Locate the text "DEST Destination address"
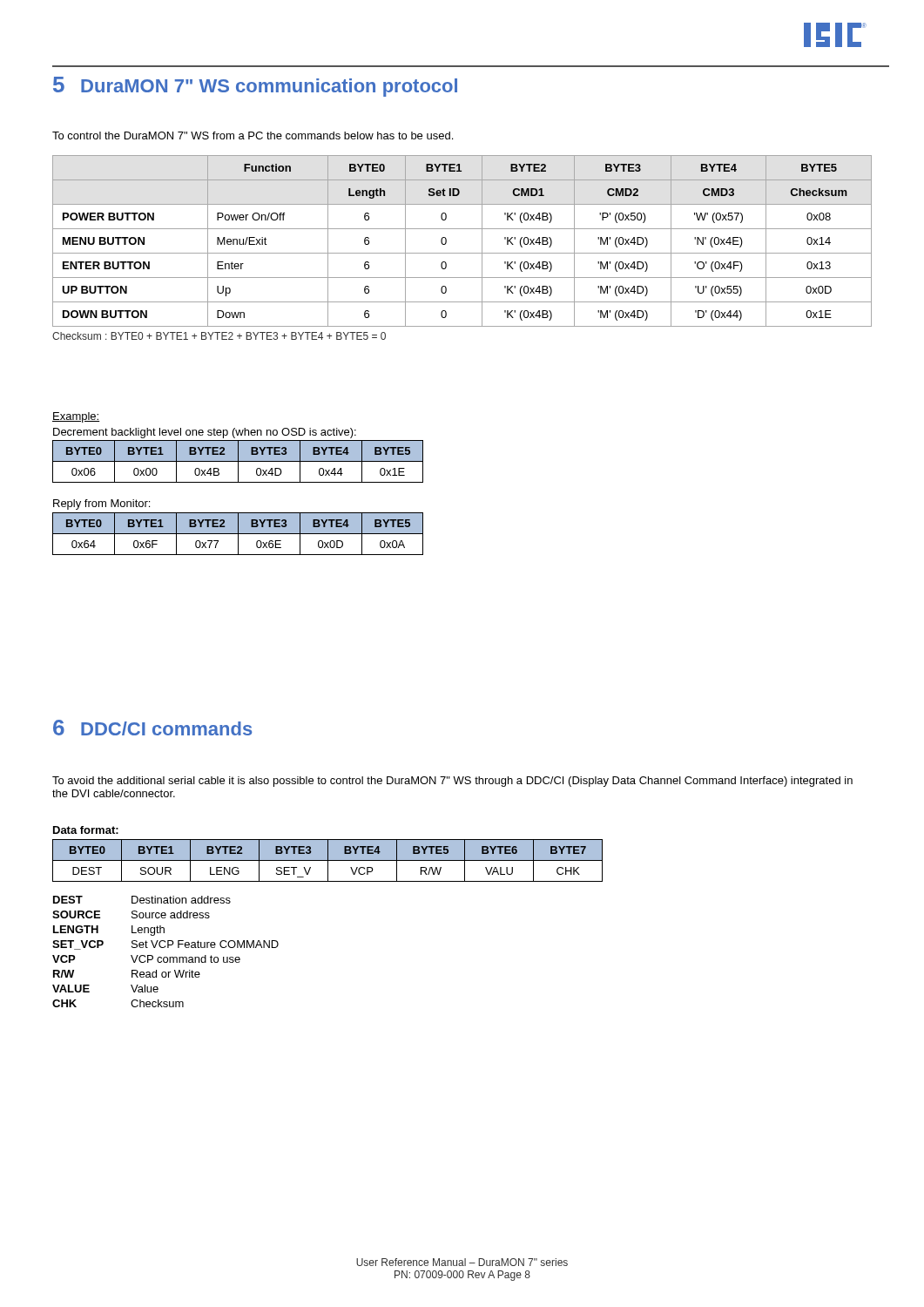 pos(142,900)
